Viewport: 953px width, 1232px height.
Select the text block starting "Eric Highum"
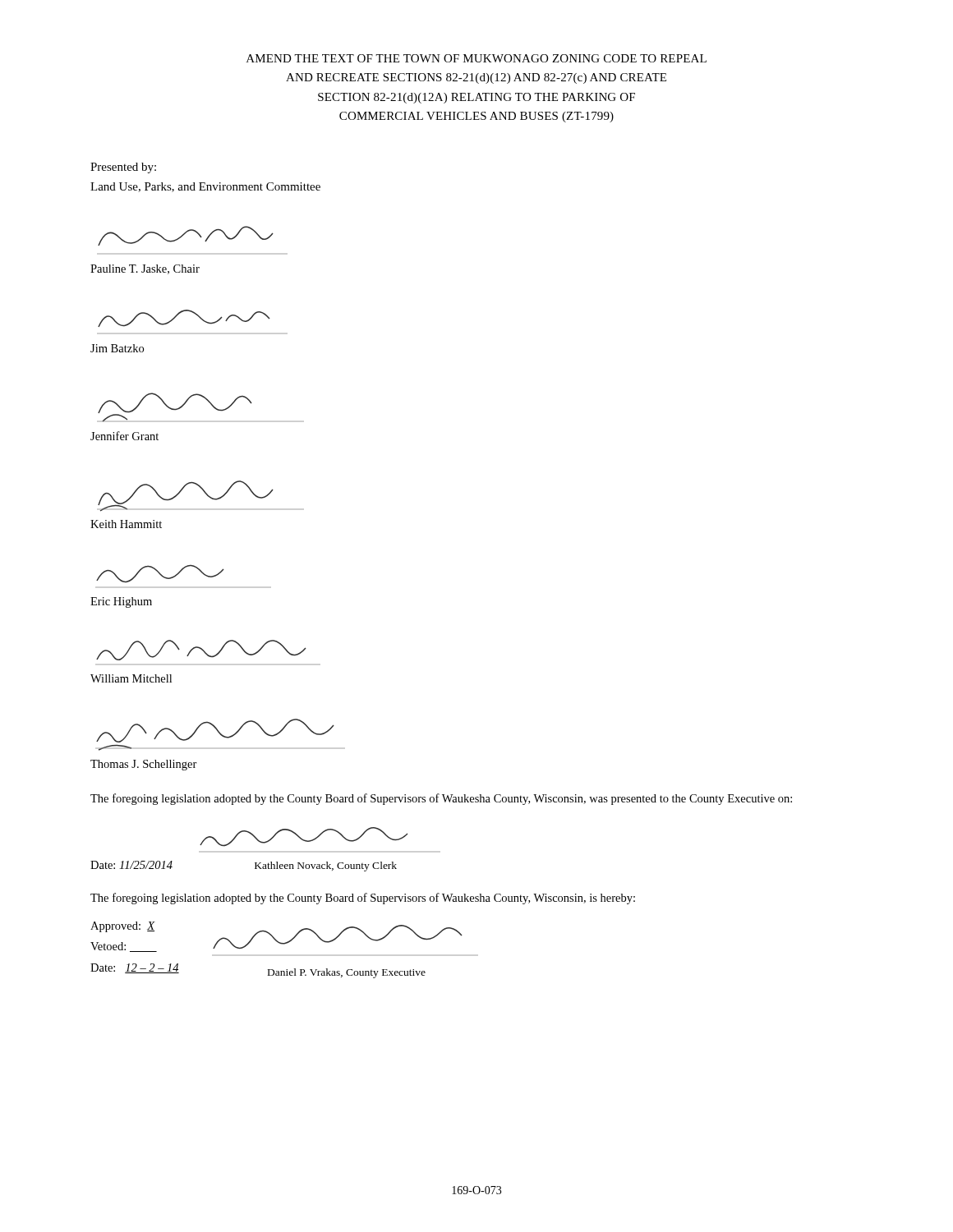[121, 601]
